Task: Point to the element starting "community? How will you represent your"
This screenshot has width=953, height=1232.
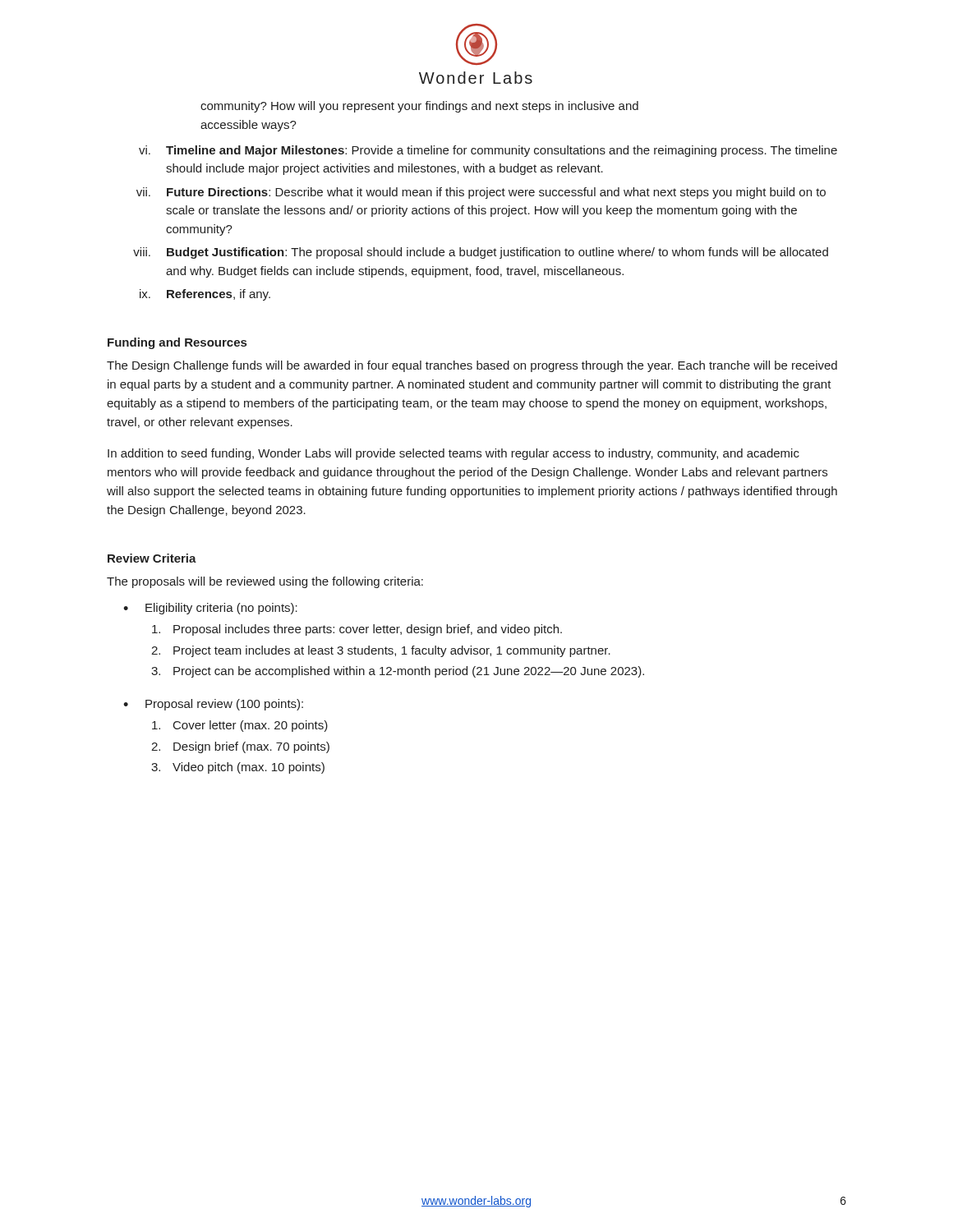Action: pos(420,115)
